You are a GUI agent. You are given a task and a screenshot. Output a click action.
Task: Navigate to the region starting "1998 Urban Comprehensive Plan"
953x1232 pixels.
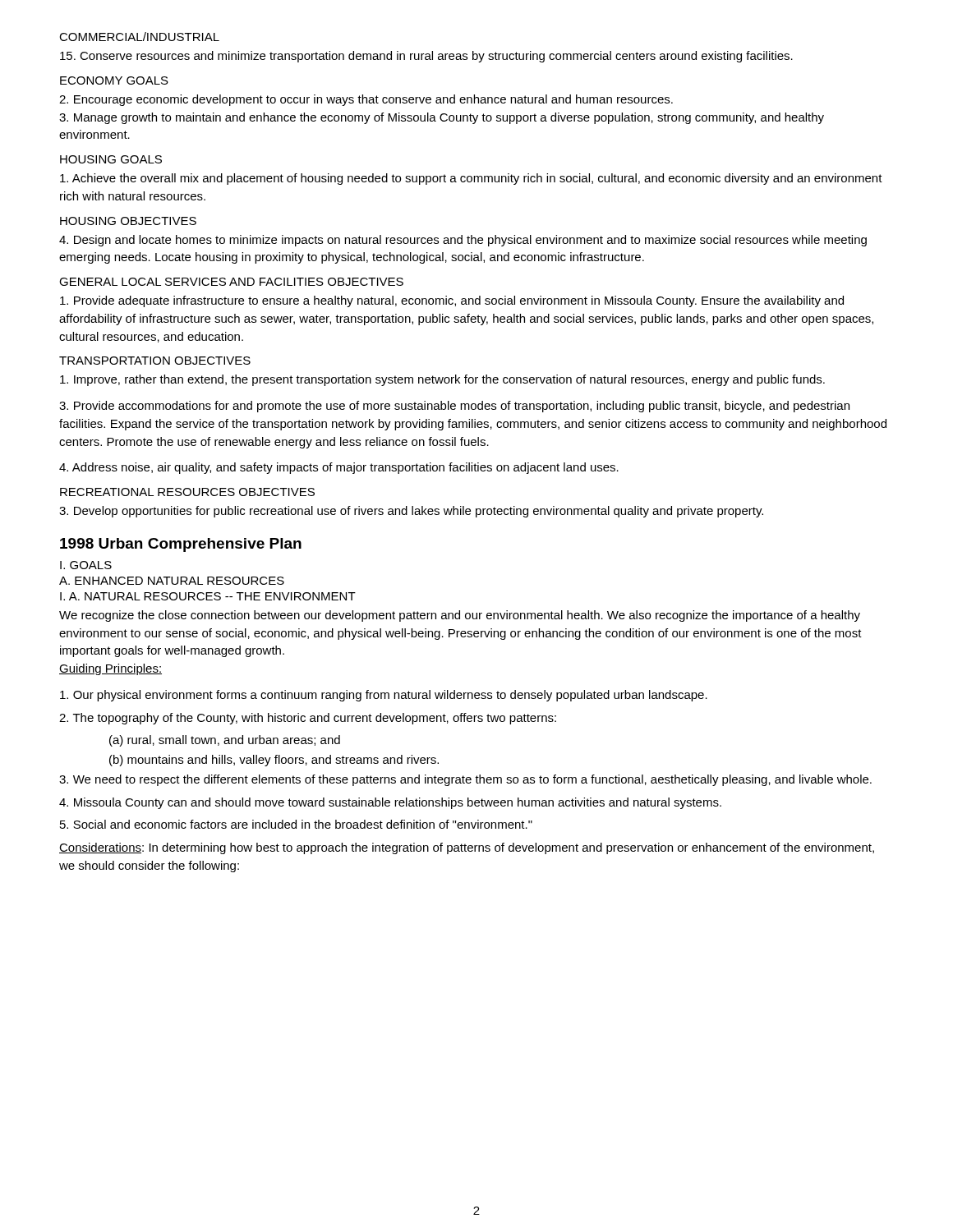pos(181,543)
